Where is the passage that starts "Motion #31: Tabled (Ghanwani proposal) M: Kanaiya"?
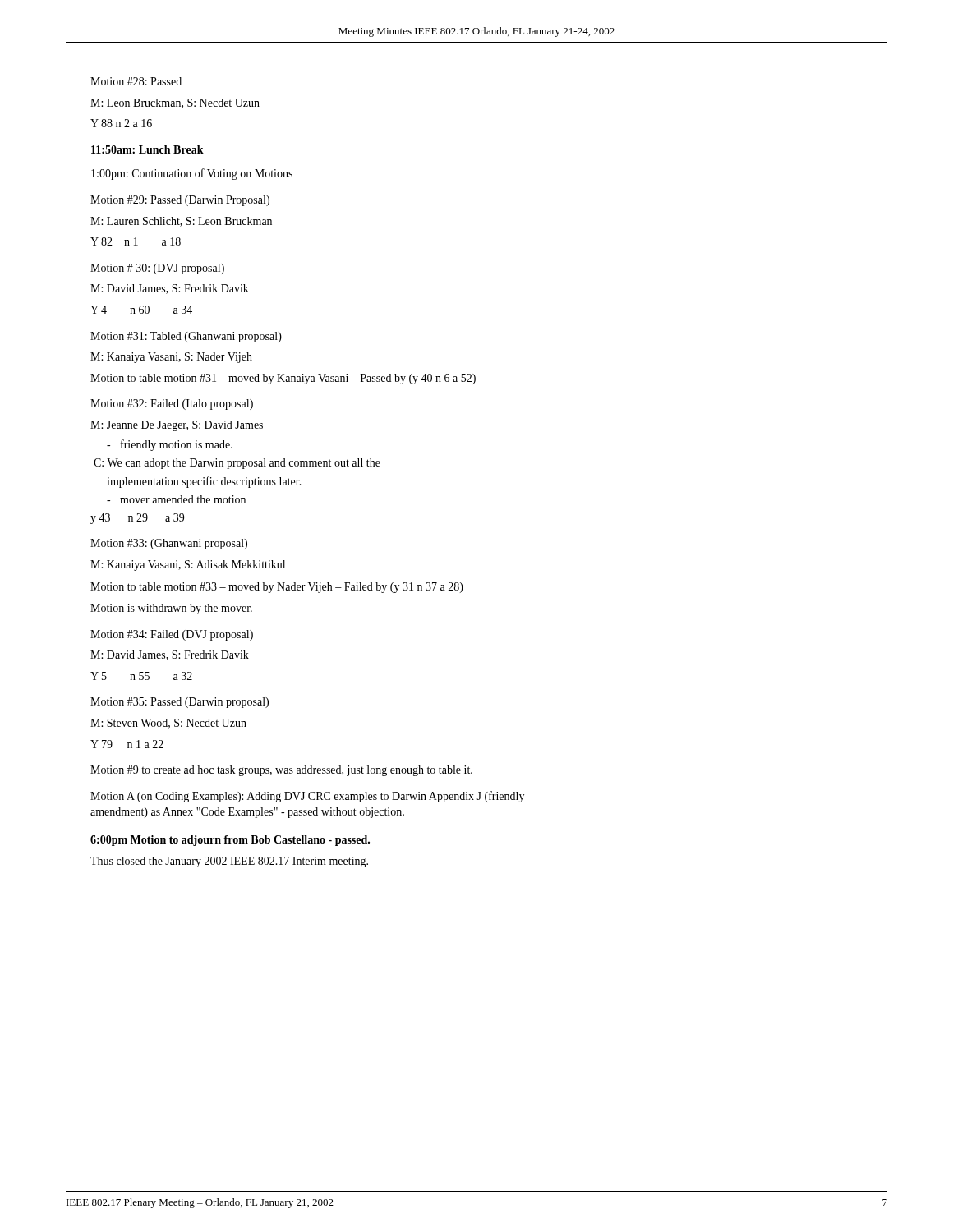This screenshot has width=953, height=1232. point(186,337)
